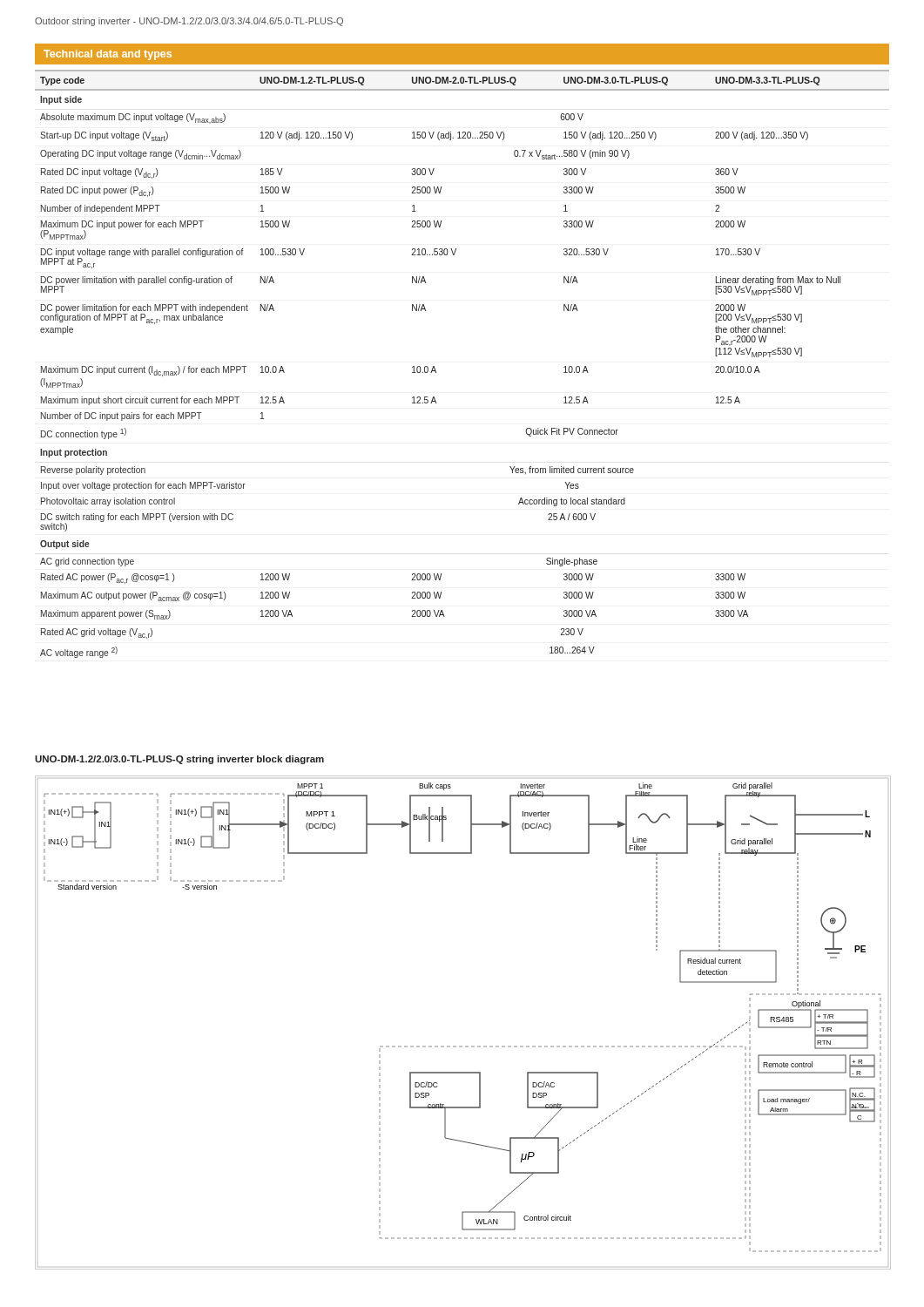This screenshot has width=924, height=1307.
Task: Click on the element starting "Technical data and types"
Action: click(462, 54)
